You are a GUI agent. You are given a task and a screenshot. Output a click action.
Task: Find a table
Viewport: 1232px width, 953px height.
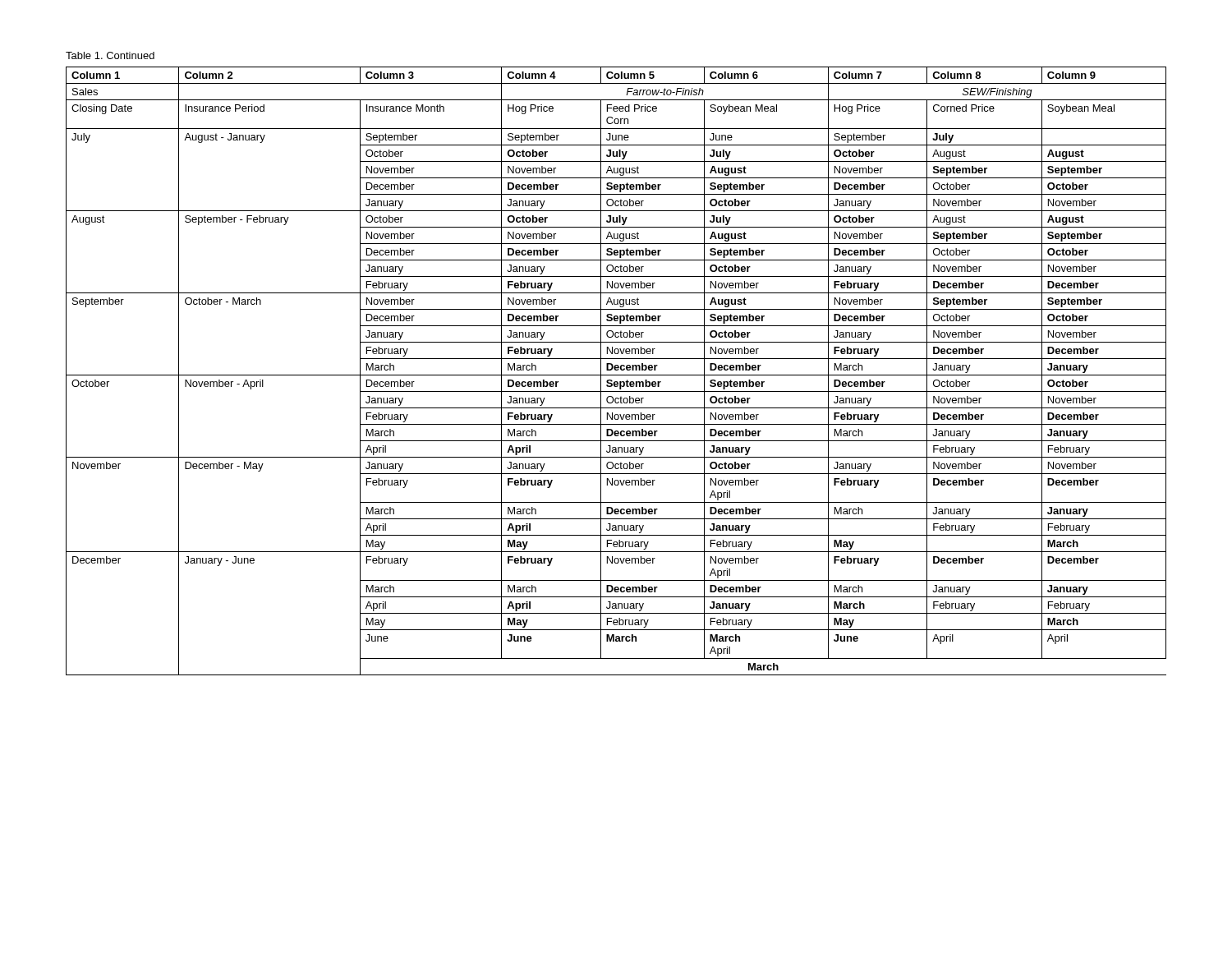click(616, 371)
